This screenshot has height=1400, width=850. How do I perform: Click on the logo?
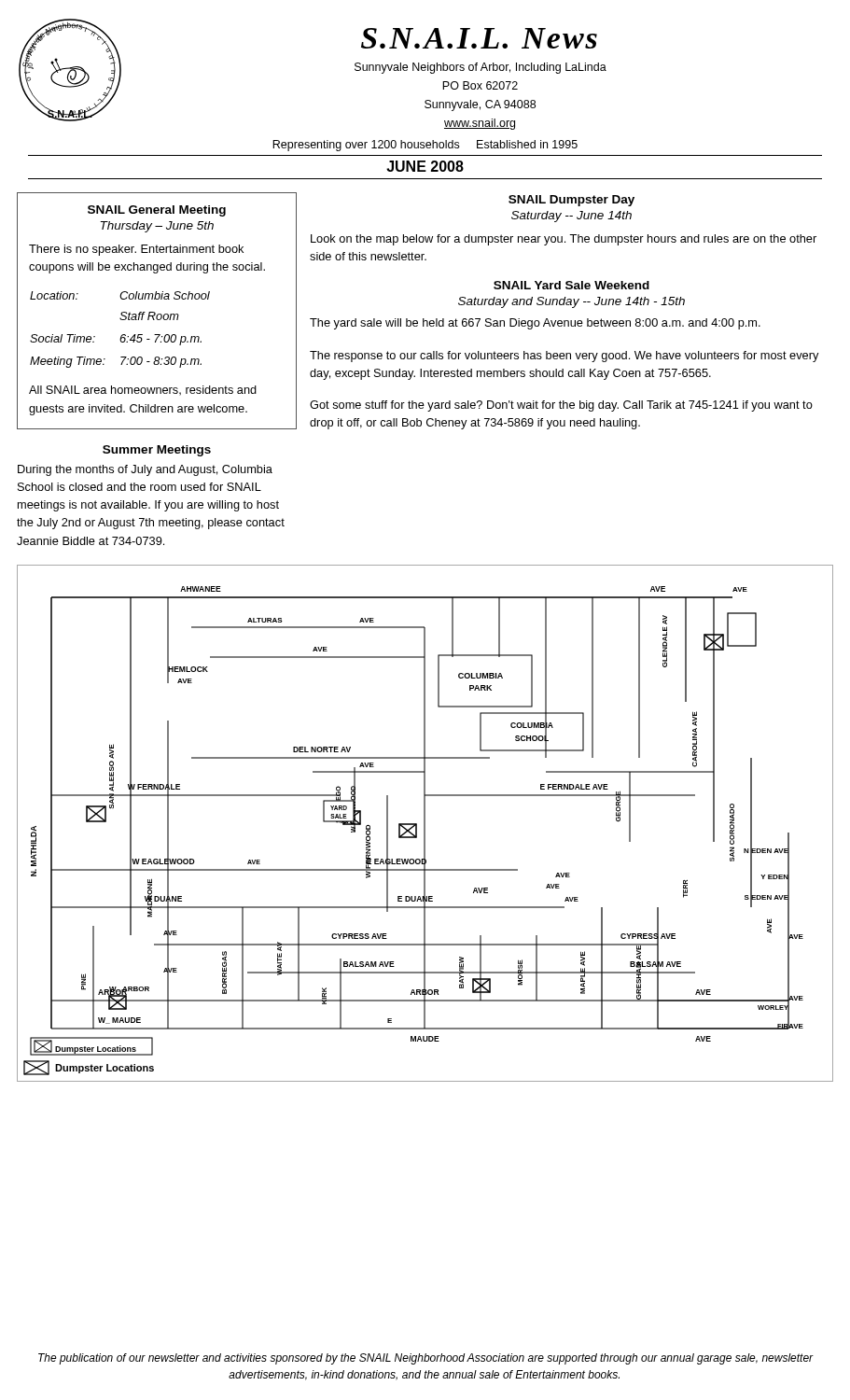[x=73, y=72]
